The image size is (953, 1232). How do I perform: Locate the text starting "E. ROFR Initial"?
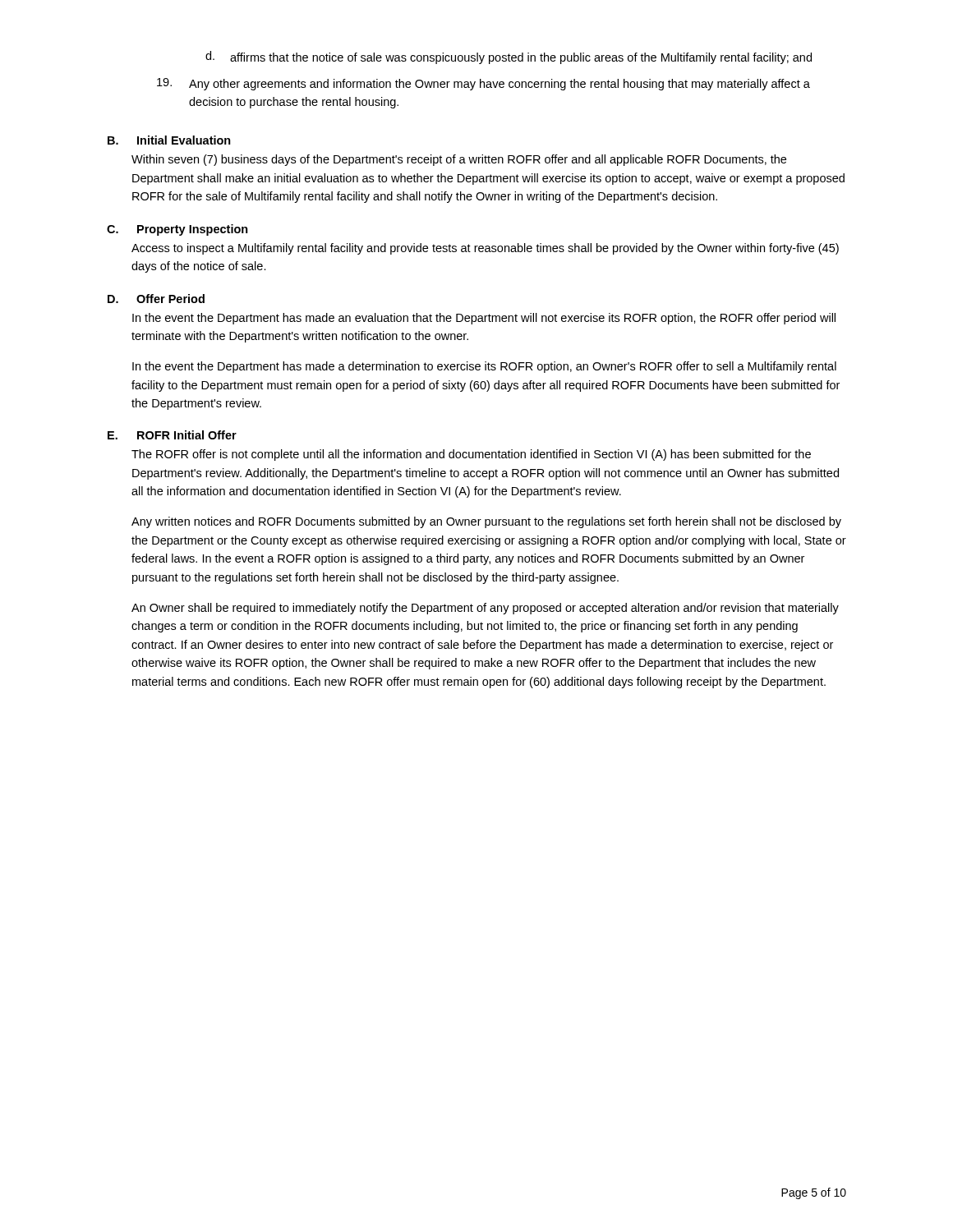pyautogui.click(x=172, y=436)
